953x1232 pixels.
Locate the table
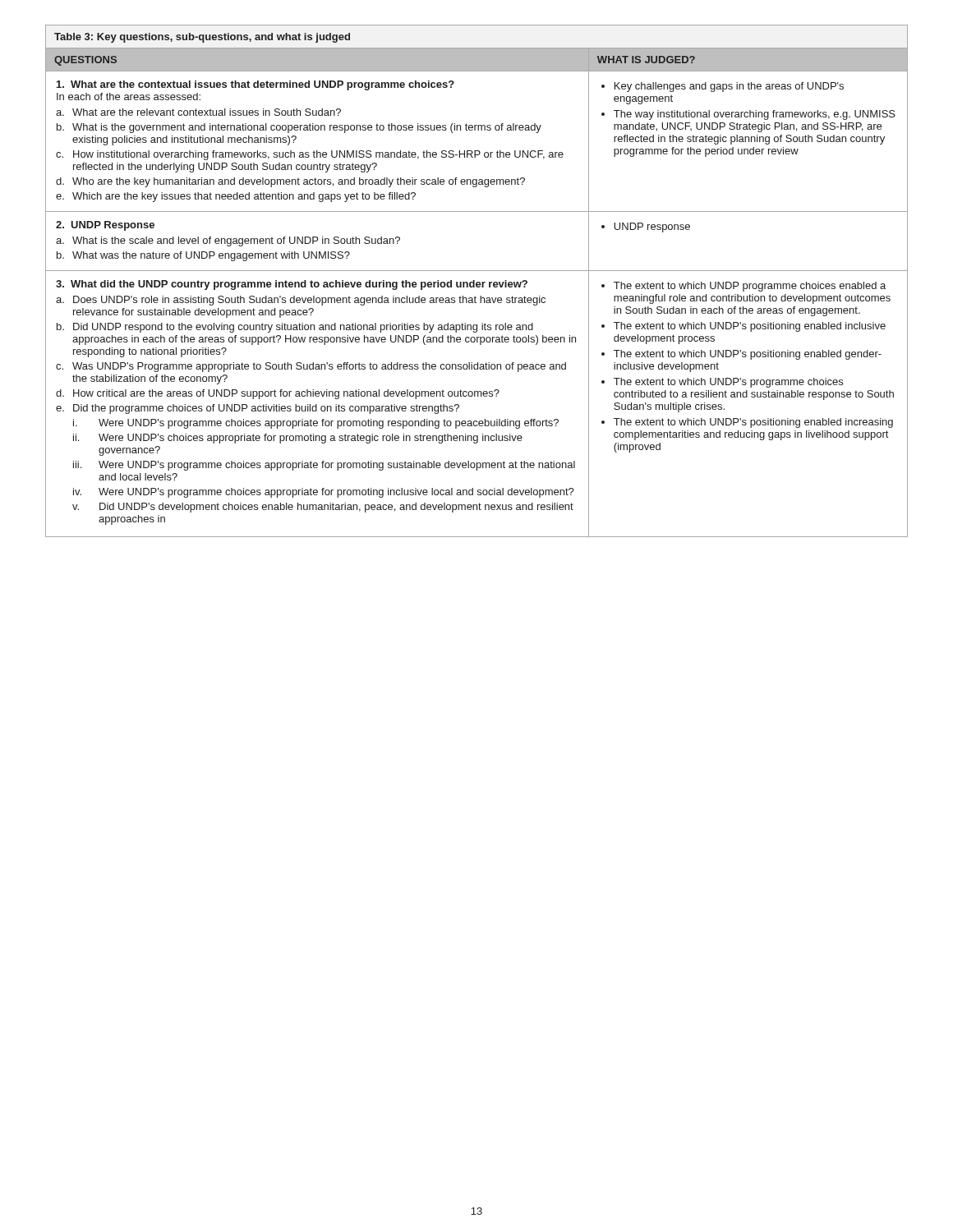pyautogui.click(x=476, y=281)
